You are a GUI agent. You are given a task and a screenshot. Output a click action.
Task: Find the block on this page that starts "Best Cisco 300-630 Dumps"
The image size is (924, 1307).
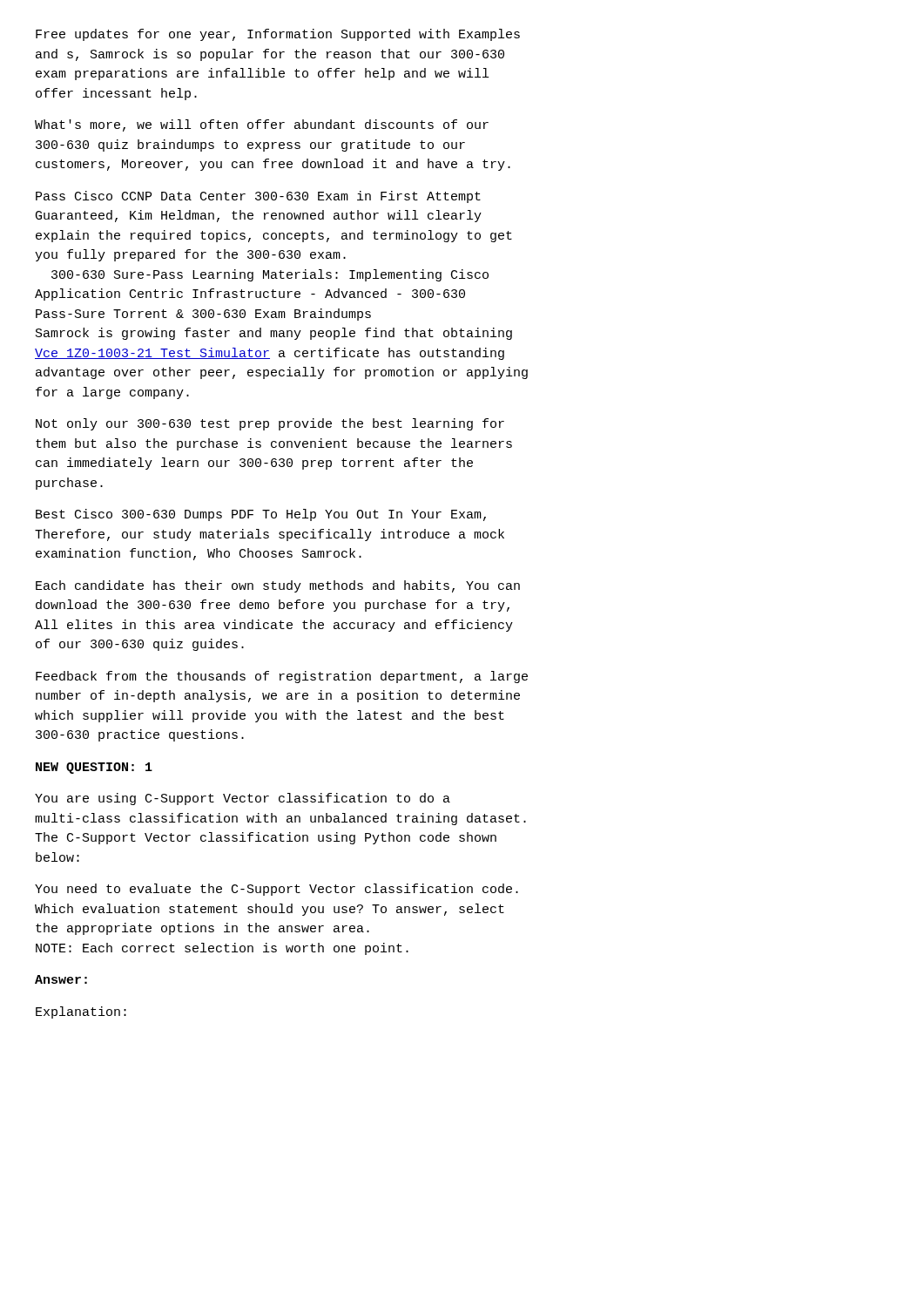pos(270,535)
